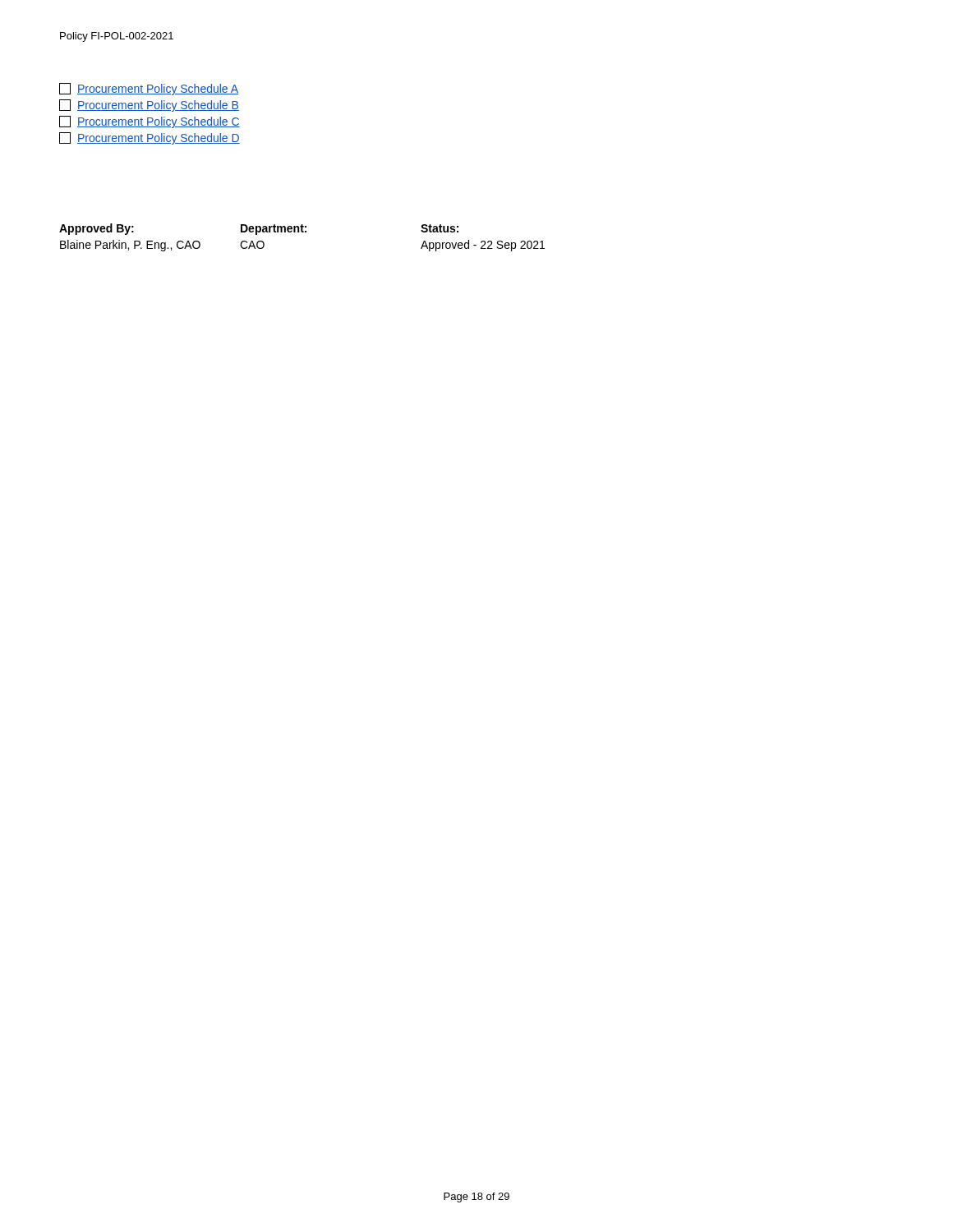Click on the list item that reads "Procurement Policy Schedule B"
Viewport: 953px width, 1232px height.
(x=149, y=105)
